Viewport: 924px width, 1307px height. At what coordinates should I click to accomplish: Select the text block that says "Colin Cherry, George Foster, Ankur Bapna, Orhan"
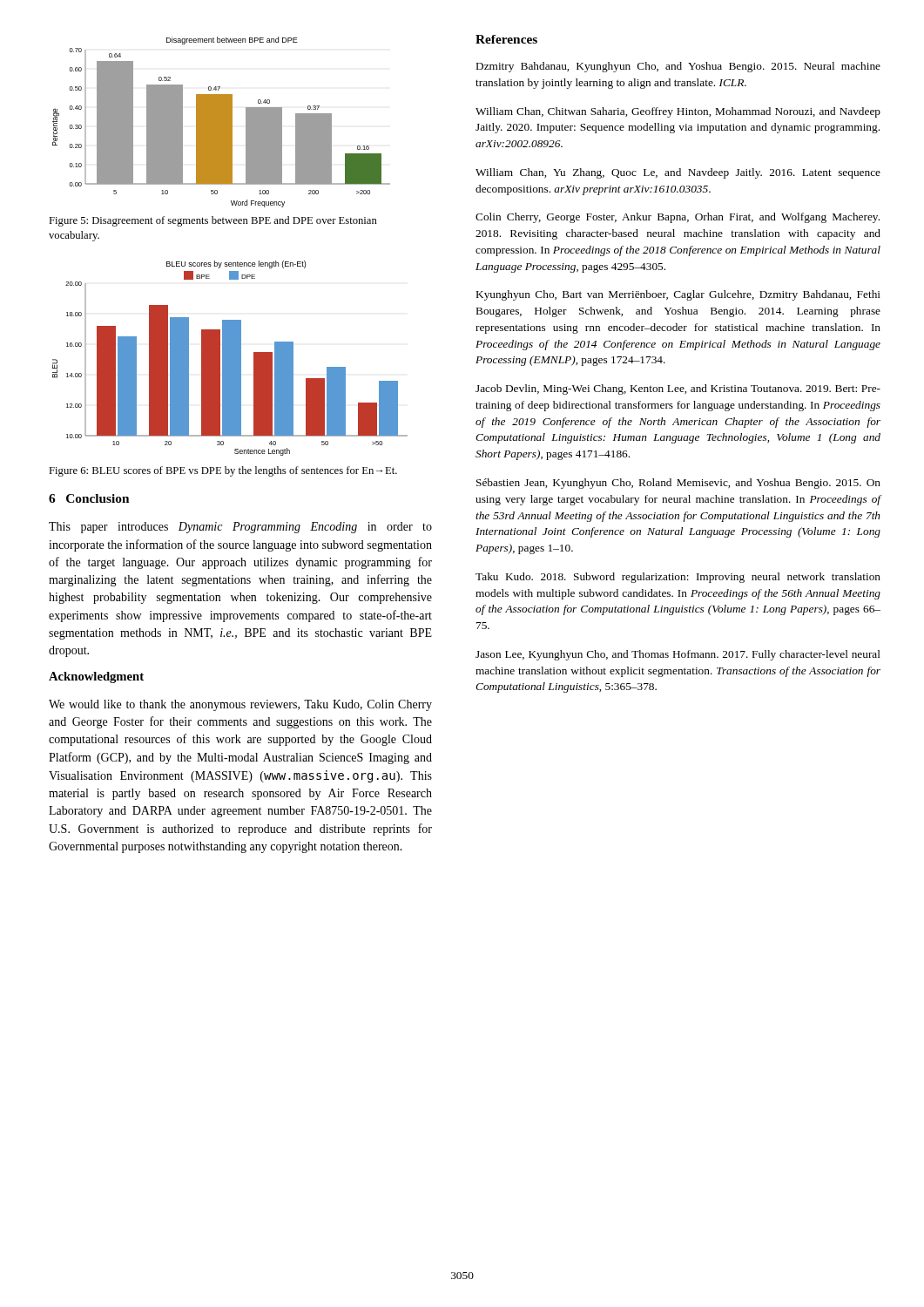(678, 242)
